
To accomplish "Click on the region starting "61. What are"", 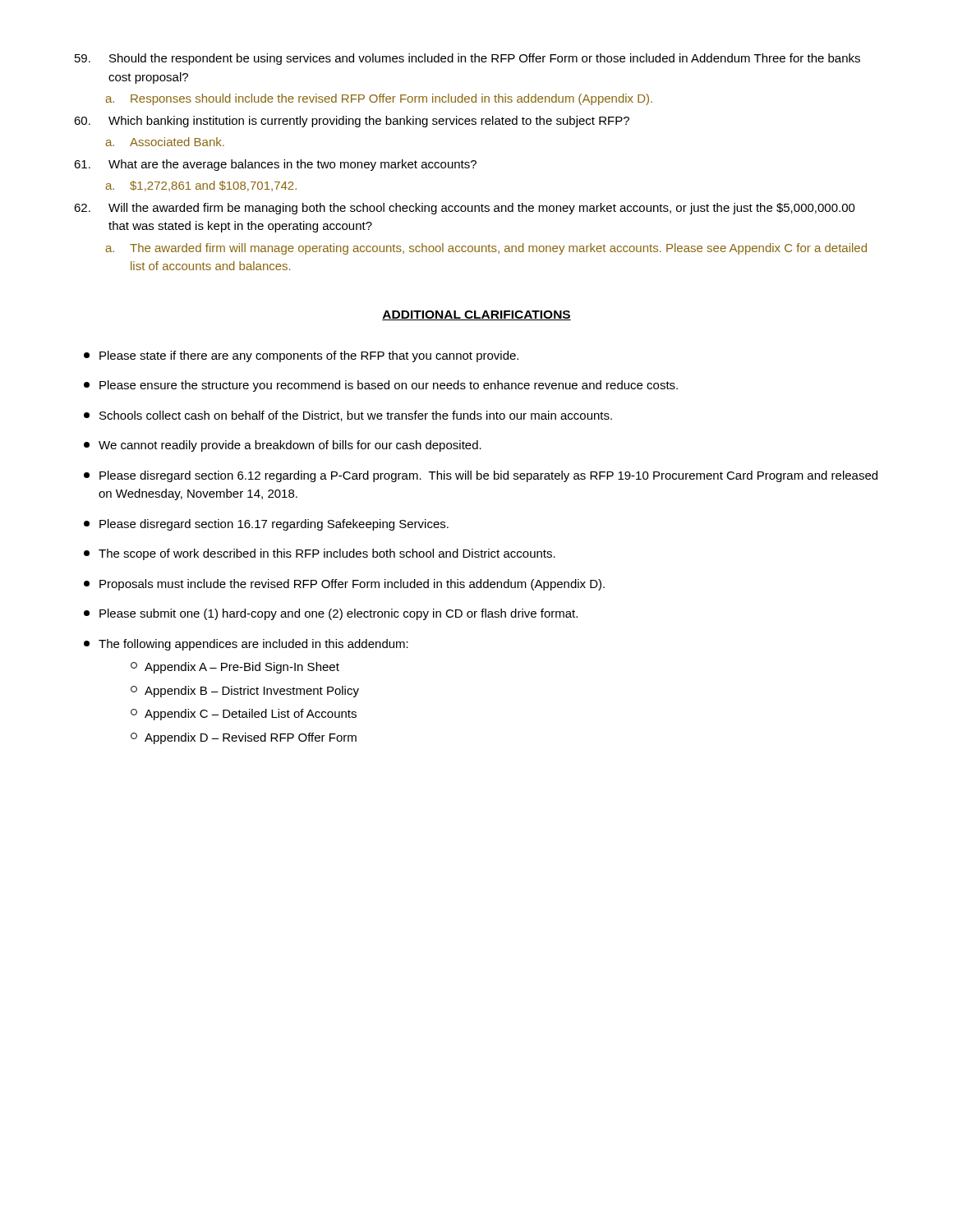I will click(476, 175).
